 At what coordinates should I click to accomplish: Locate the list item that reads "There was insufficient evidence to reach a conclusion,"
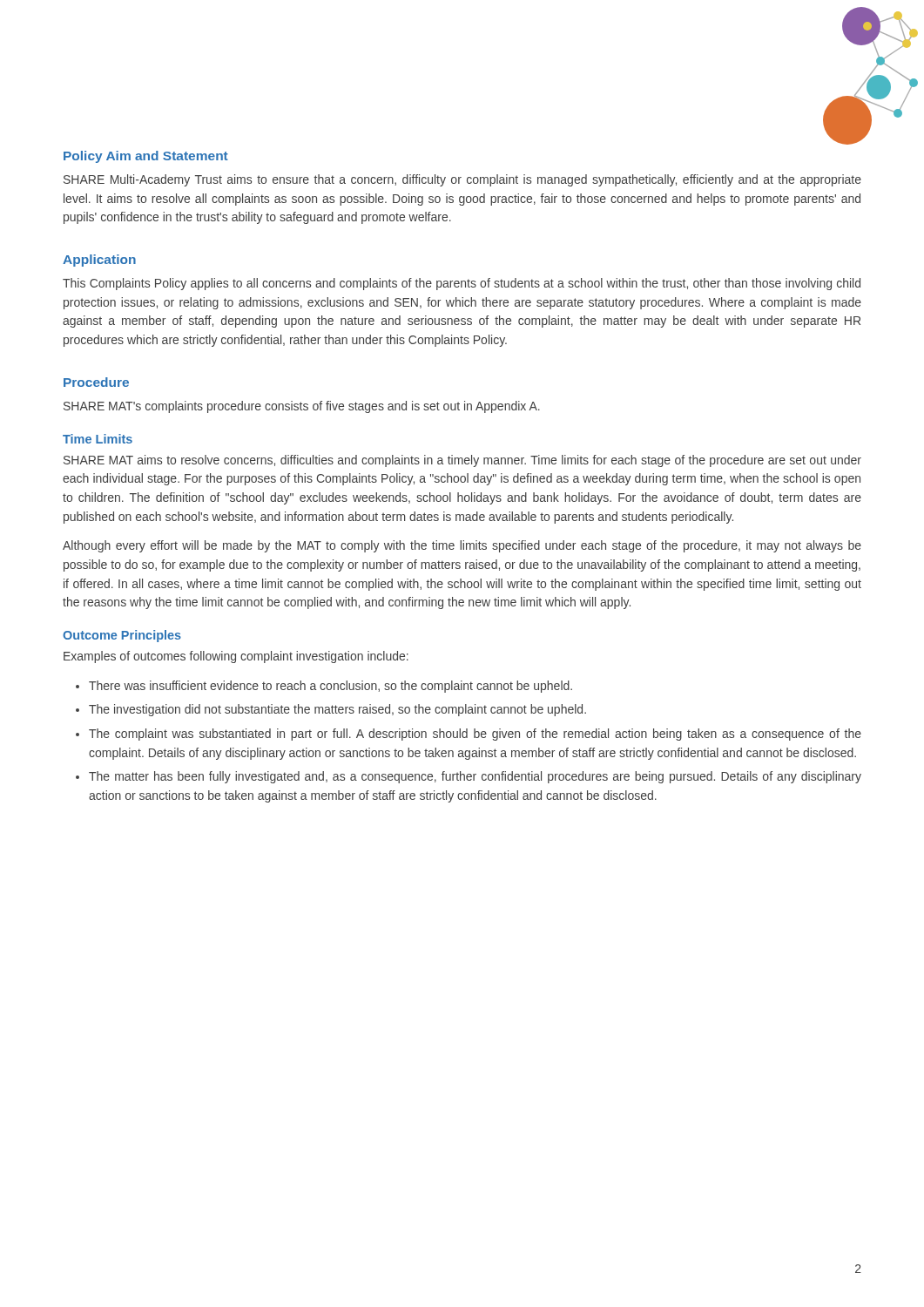331,685
